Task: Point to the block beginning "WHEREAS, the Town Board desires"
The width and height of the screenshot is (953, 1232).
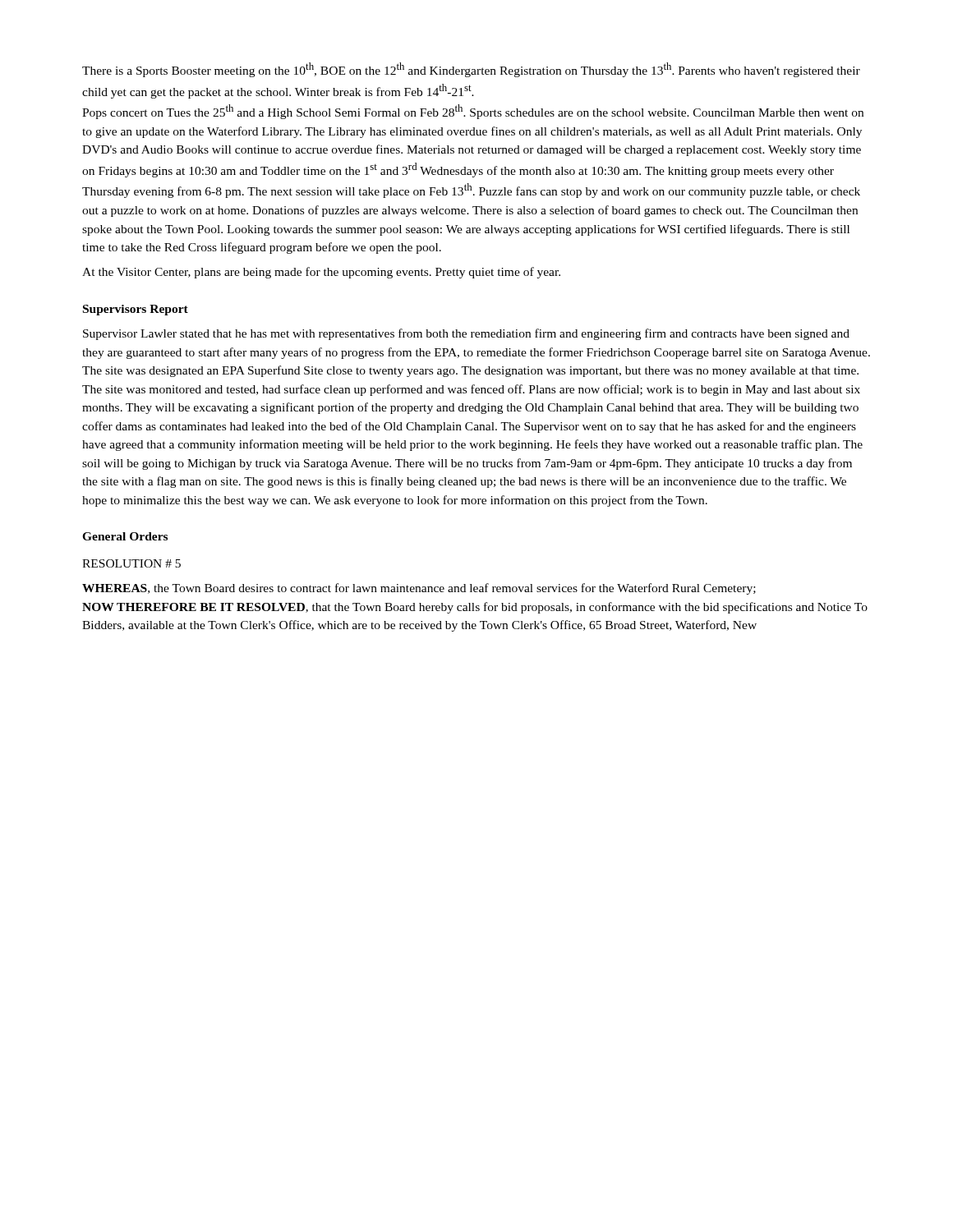Action: pos(475,606)
